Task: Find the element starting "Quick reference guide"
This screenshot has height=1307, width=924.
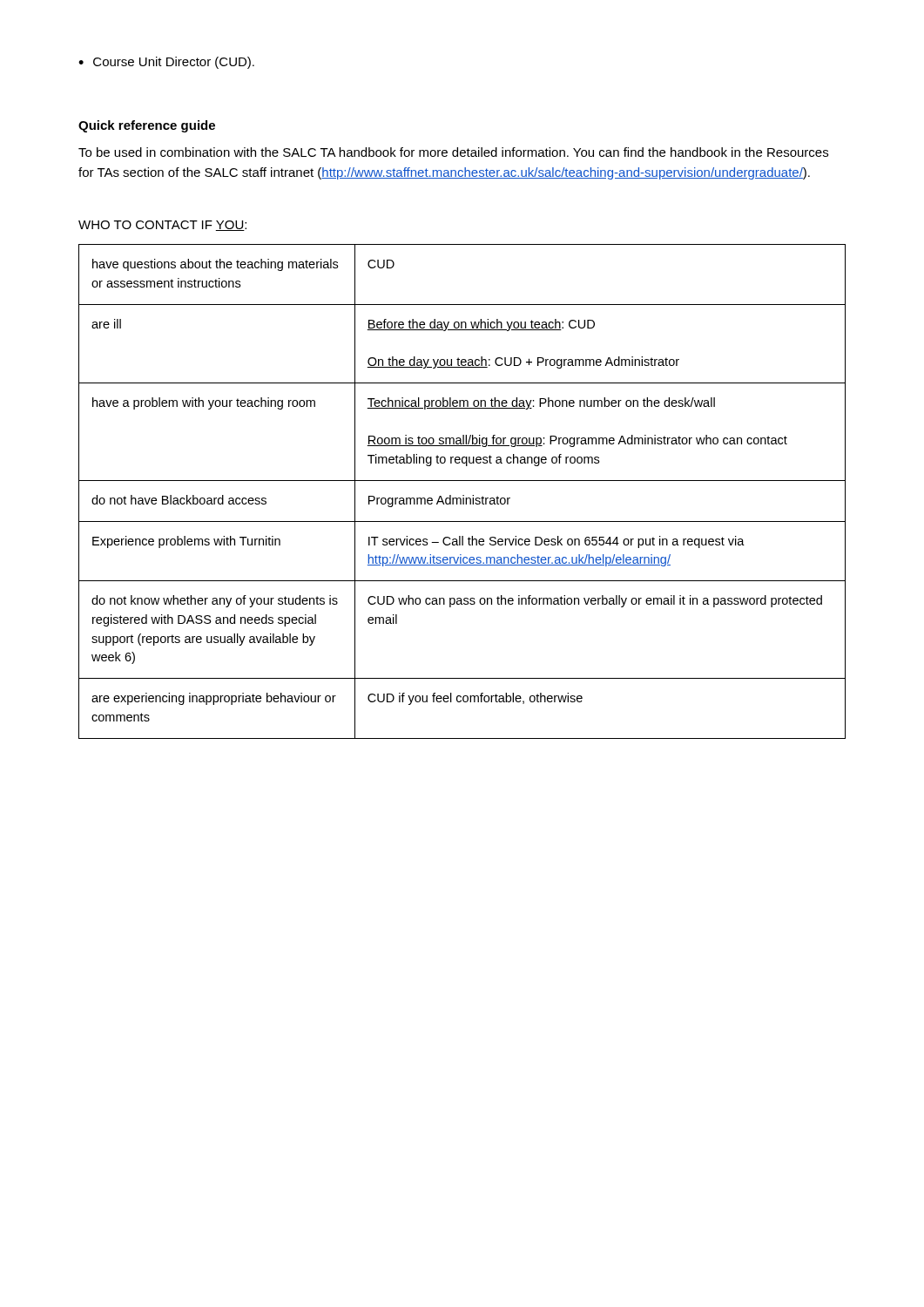Action: [147, 125]
